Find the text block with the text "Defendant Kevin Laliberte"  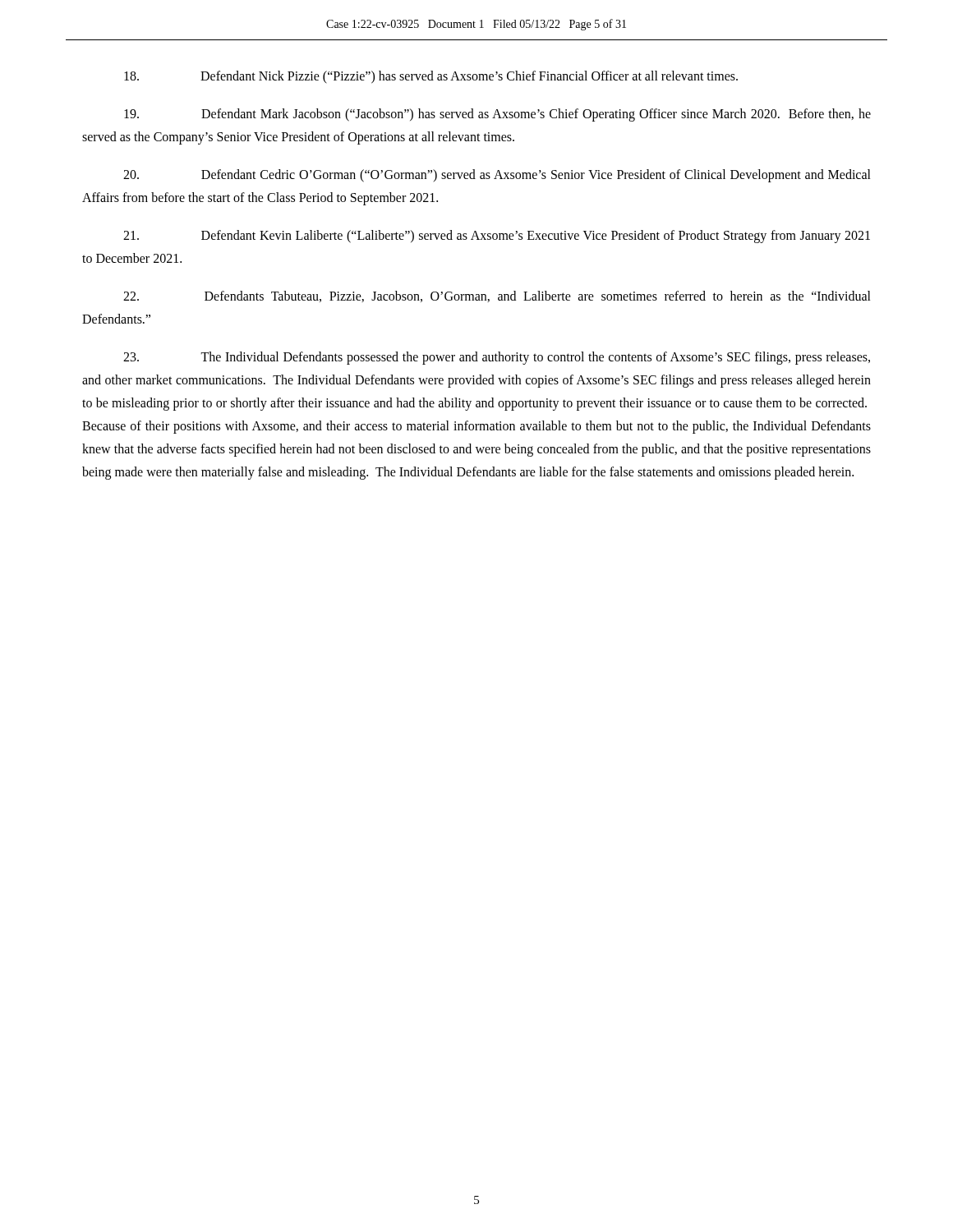[x=476, y=245]
